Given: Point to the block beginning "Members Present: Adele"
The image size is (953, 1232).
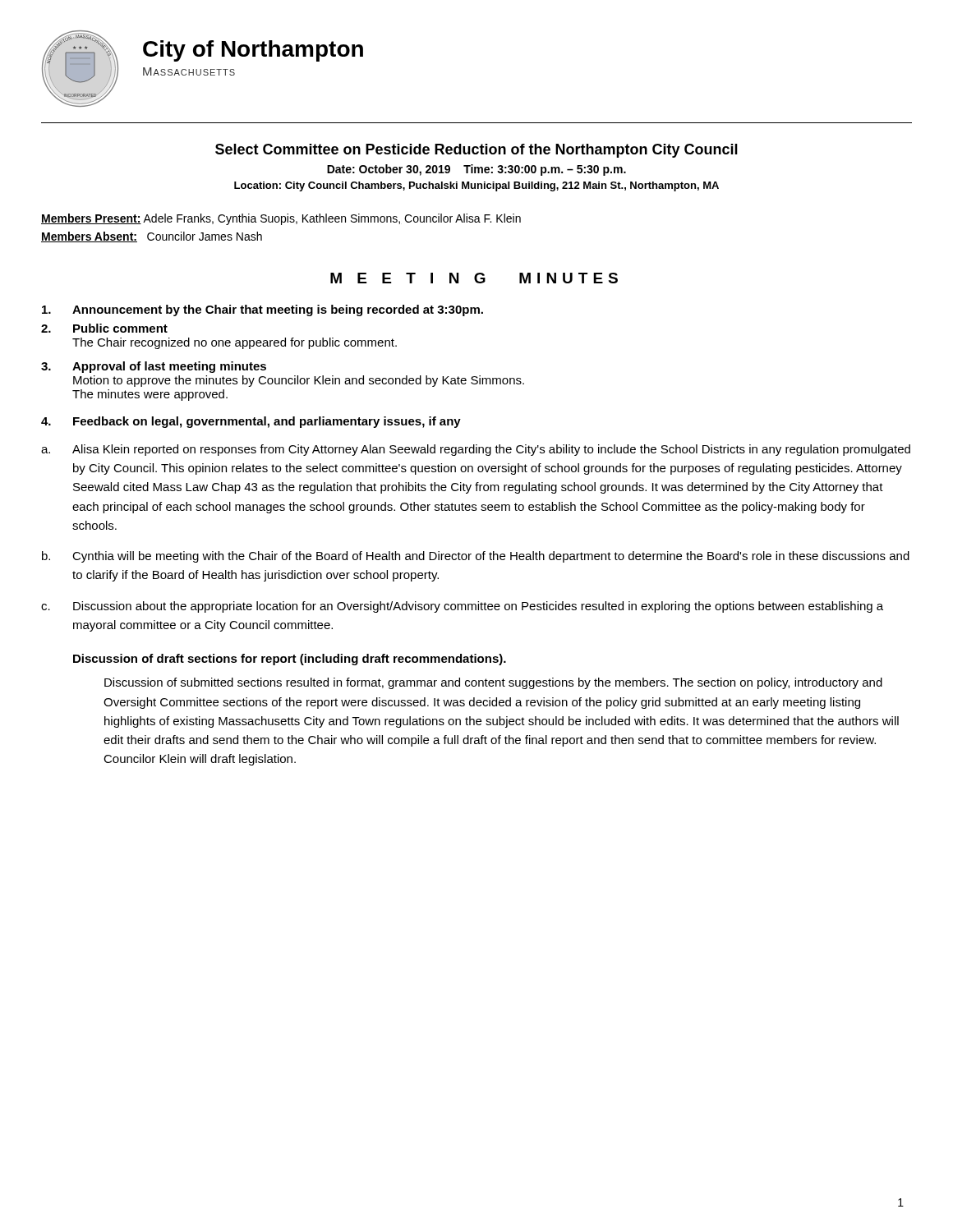Looking at the screenshot, I should (x=281, y=228).
